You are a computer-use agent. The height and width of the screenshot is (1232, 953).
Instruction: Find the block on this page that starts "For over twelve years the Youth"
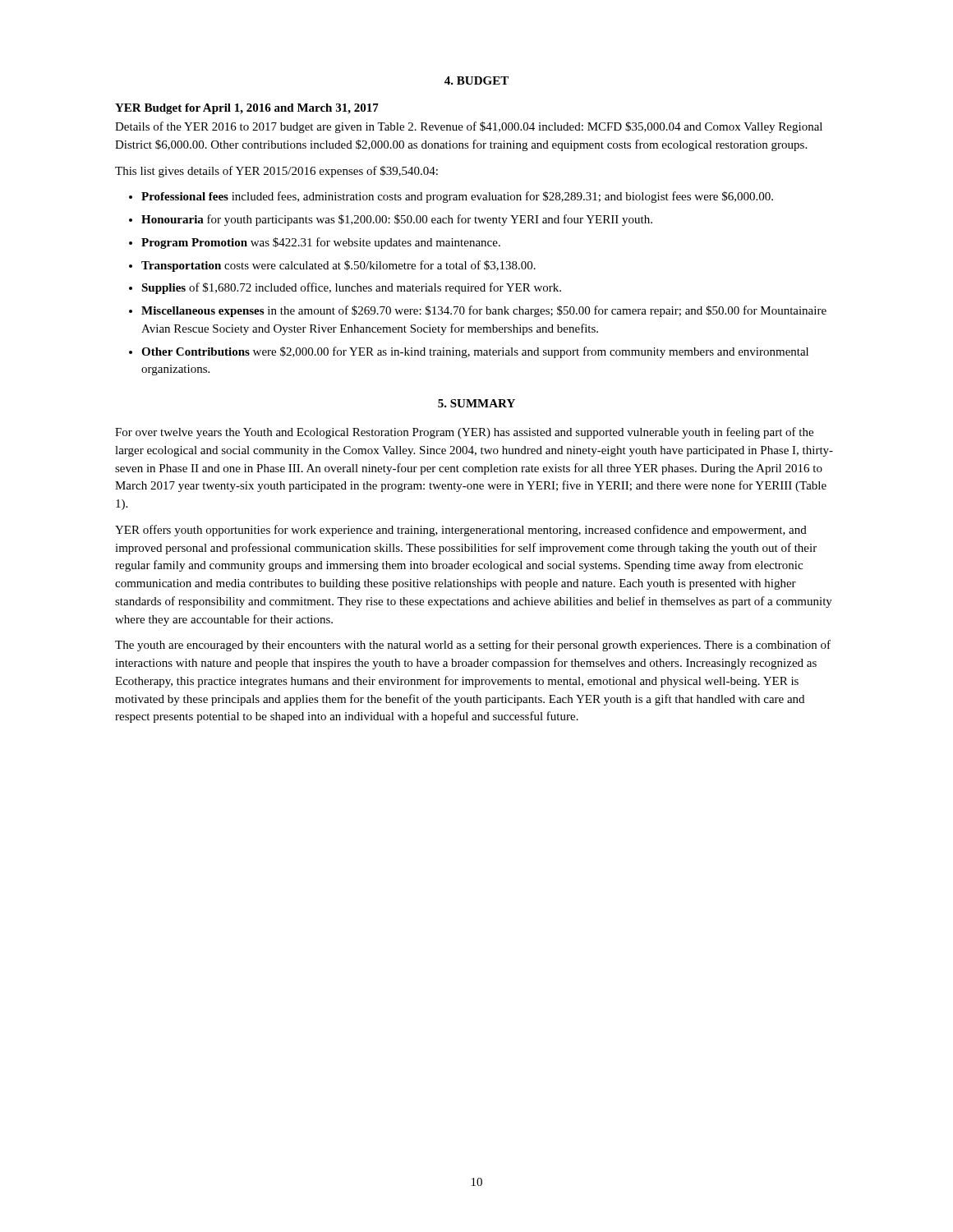point(474,468)
